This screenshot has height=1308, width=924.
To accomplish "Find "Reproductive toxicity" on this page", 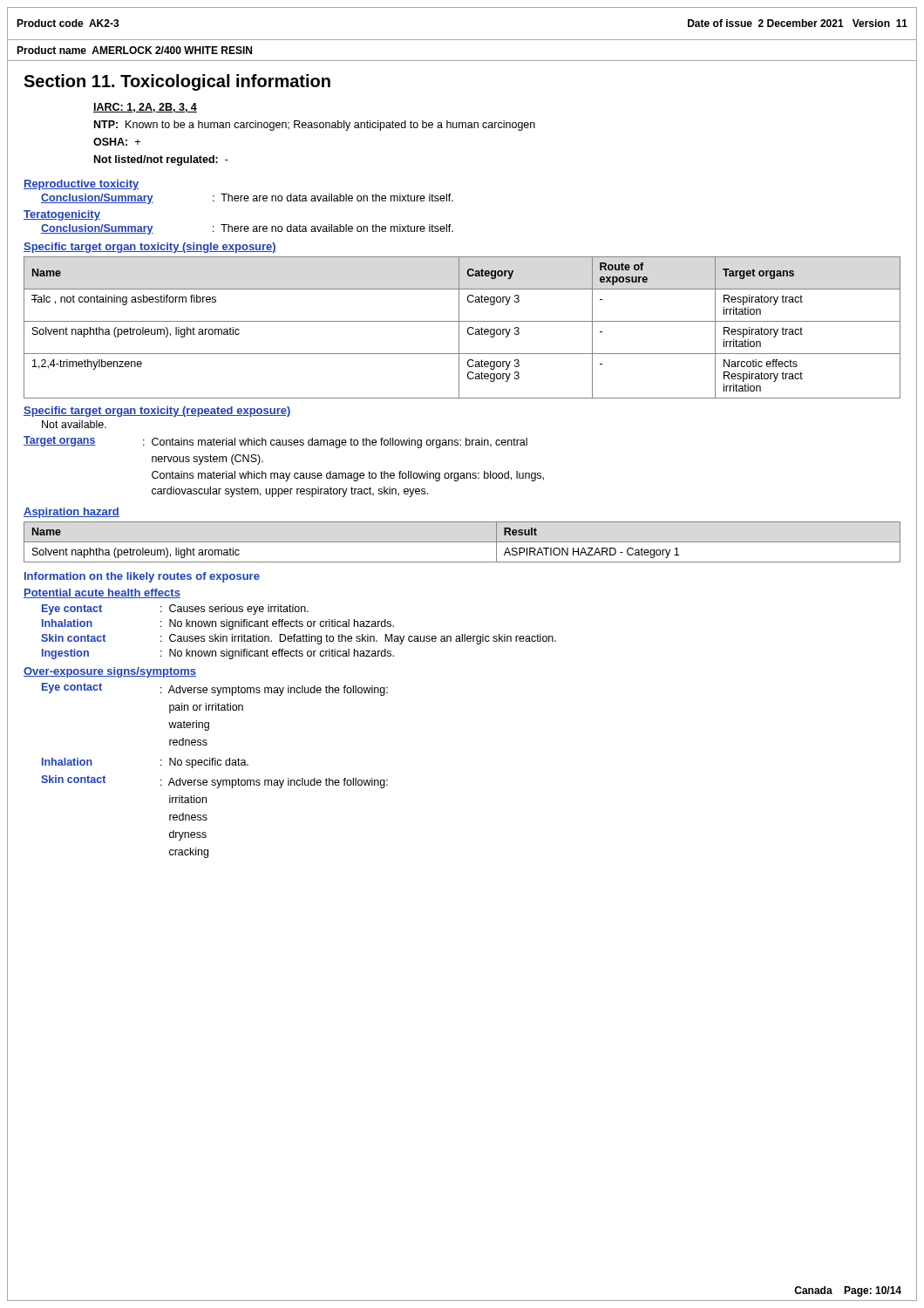I will click(x=81, y=184).
